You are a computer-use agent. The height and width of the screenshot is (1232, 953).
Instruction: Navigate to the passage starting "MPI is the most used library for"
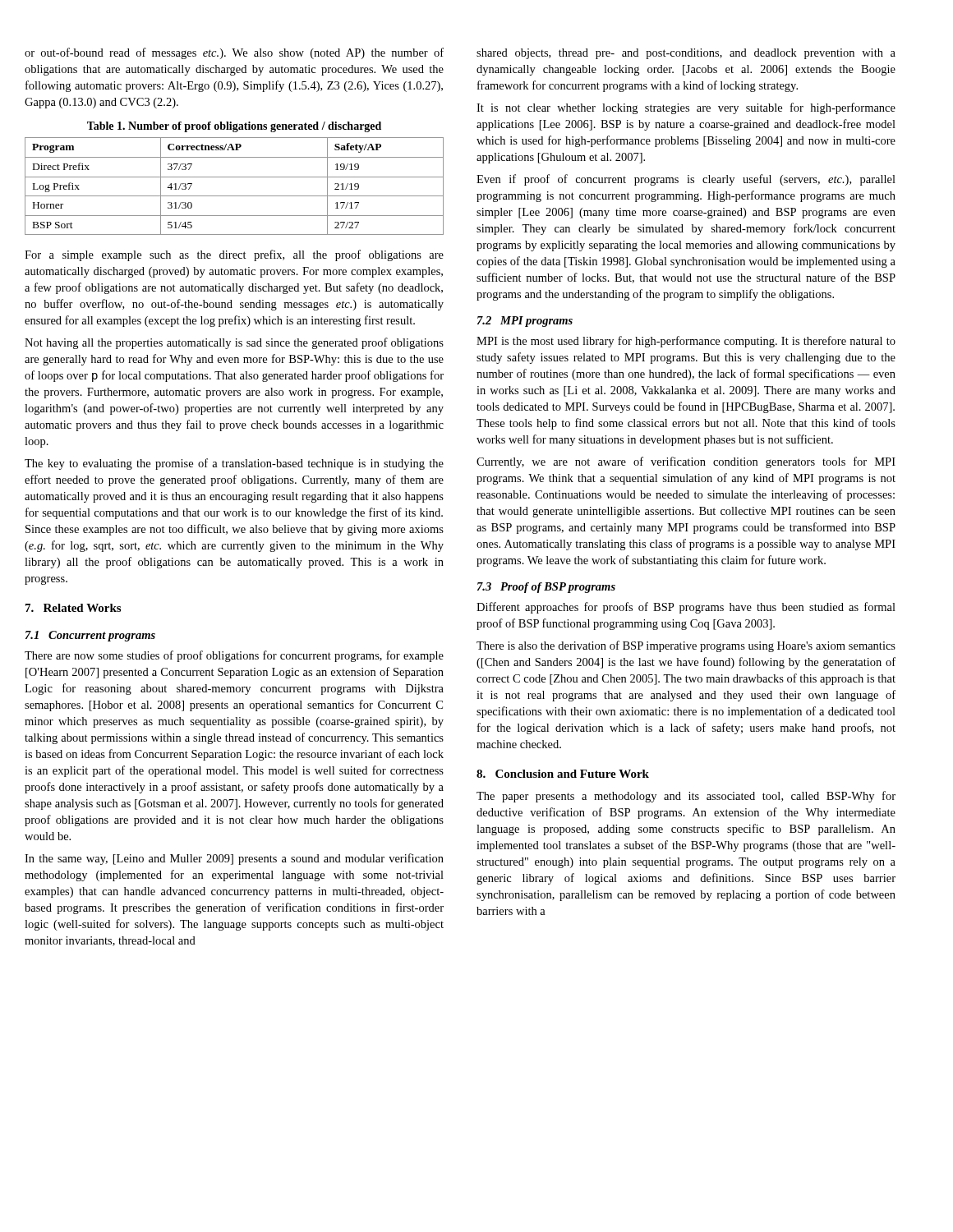click(x=686, y=390)
